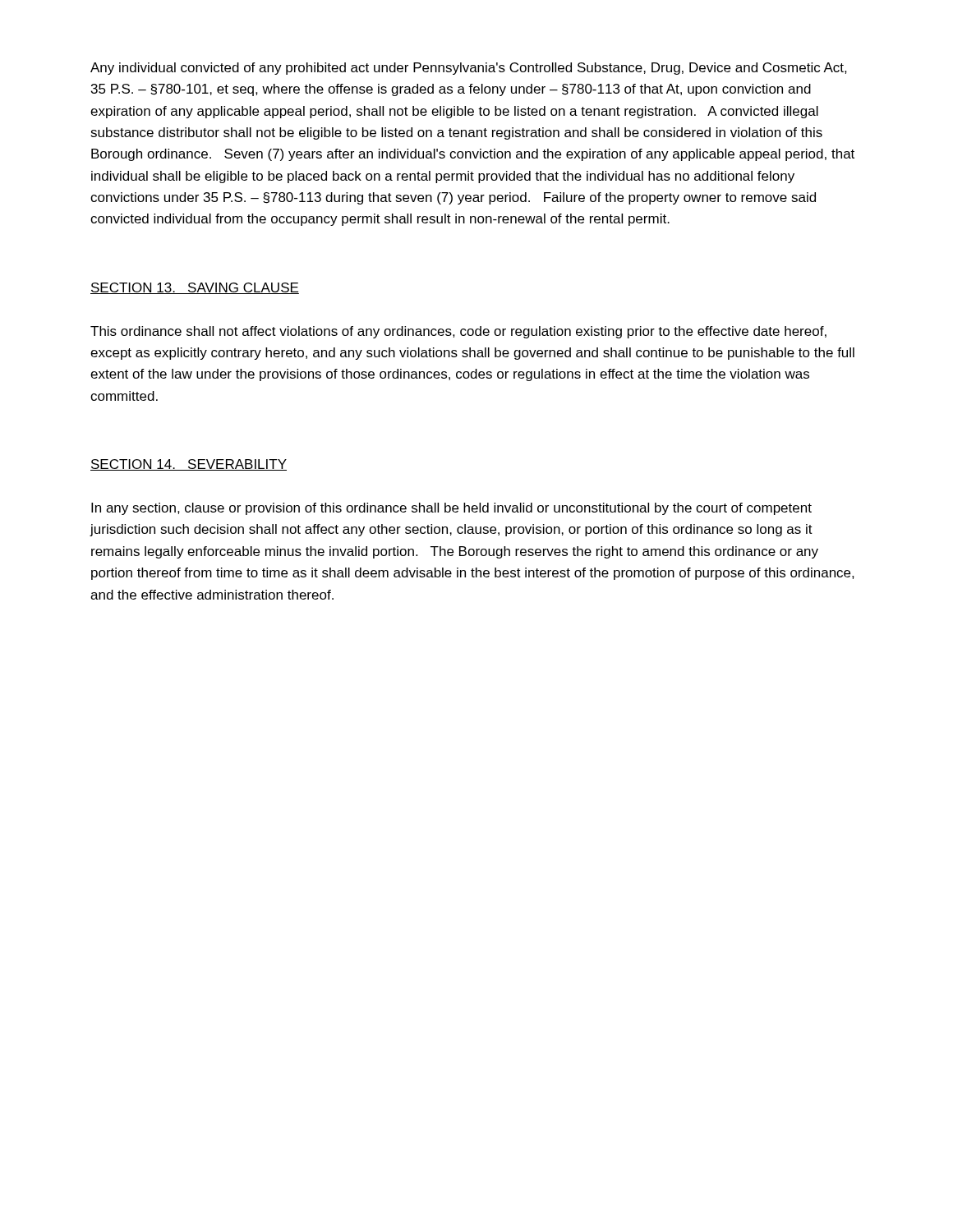Screen dimensions: 1232x953
Task: Locate the text "SECTION 13. SAVING CLAUSE"
Action: click(195, 288)
